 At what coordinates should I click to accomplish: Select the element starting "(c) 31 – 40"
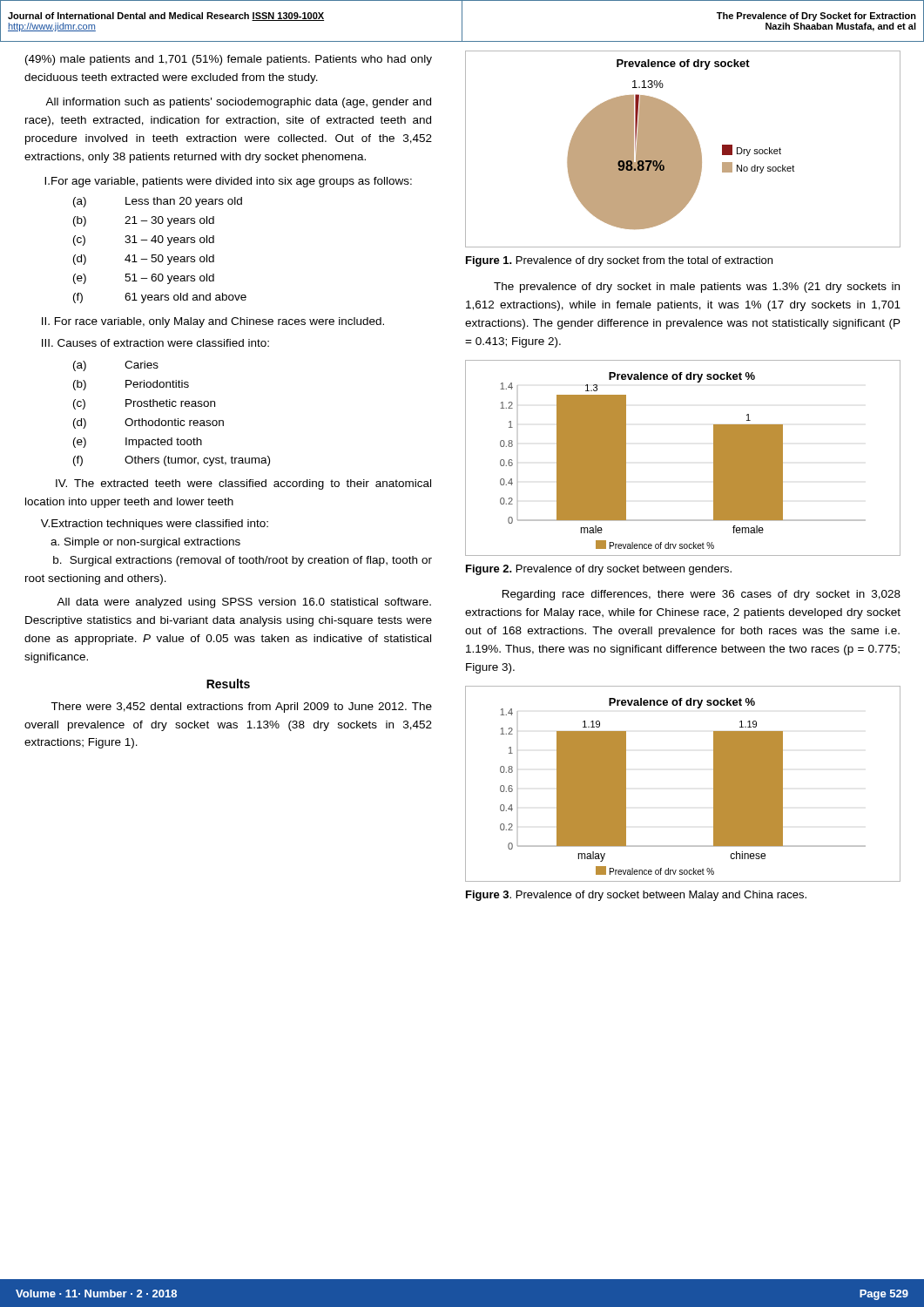click(x=120, y=240)
